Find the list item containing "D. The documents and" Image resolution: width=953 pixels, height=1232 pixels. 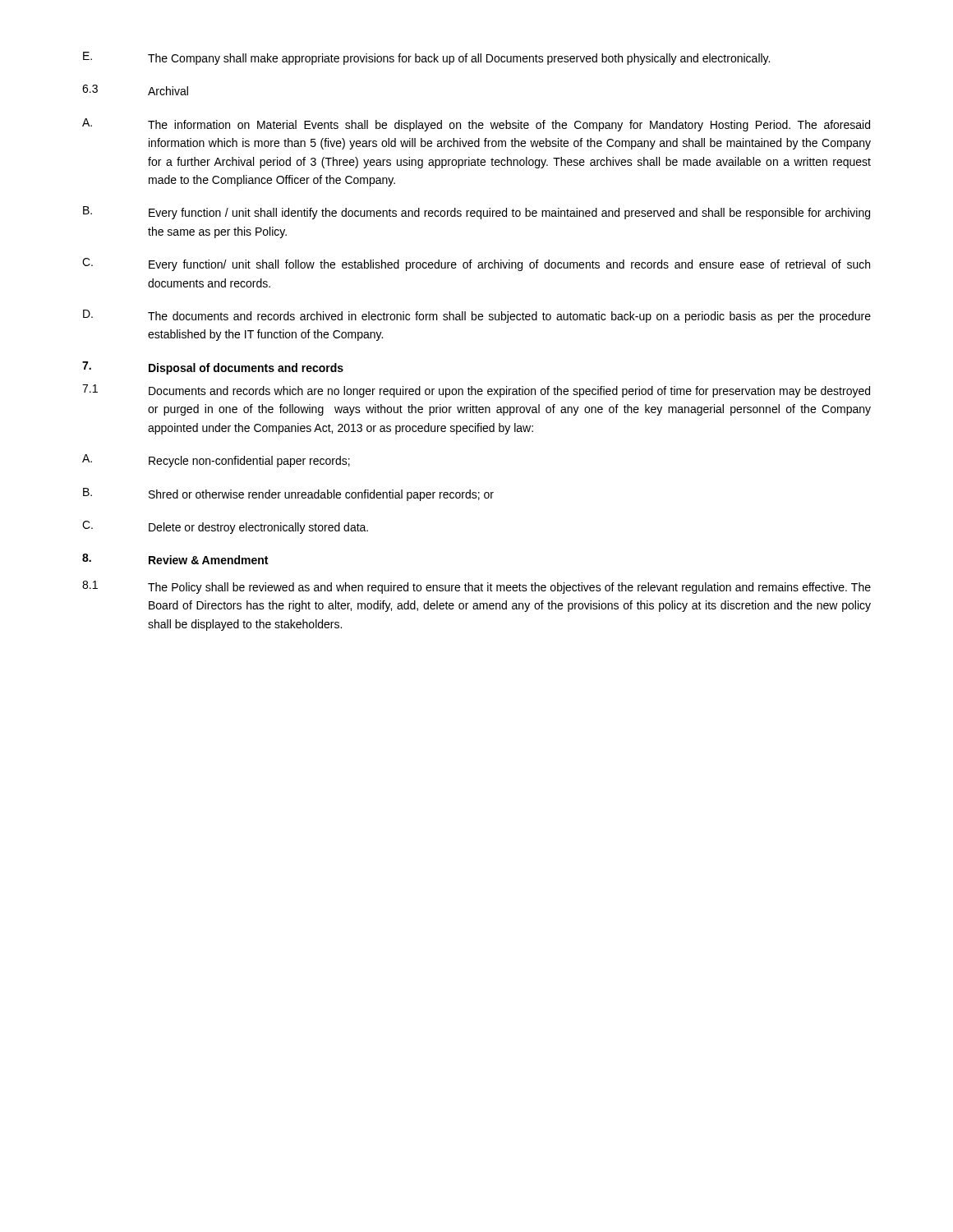476,325
